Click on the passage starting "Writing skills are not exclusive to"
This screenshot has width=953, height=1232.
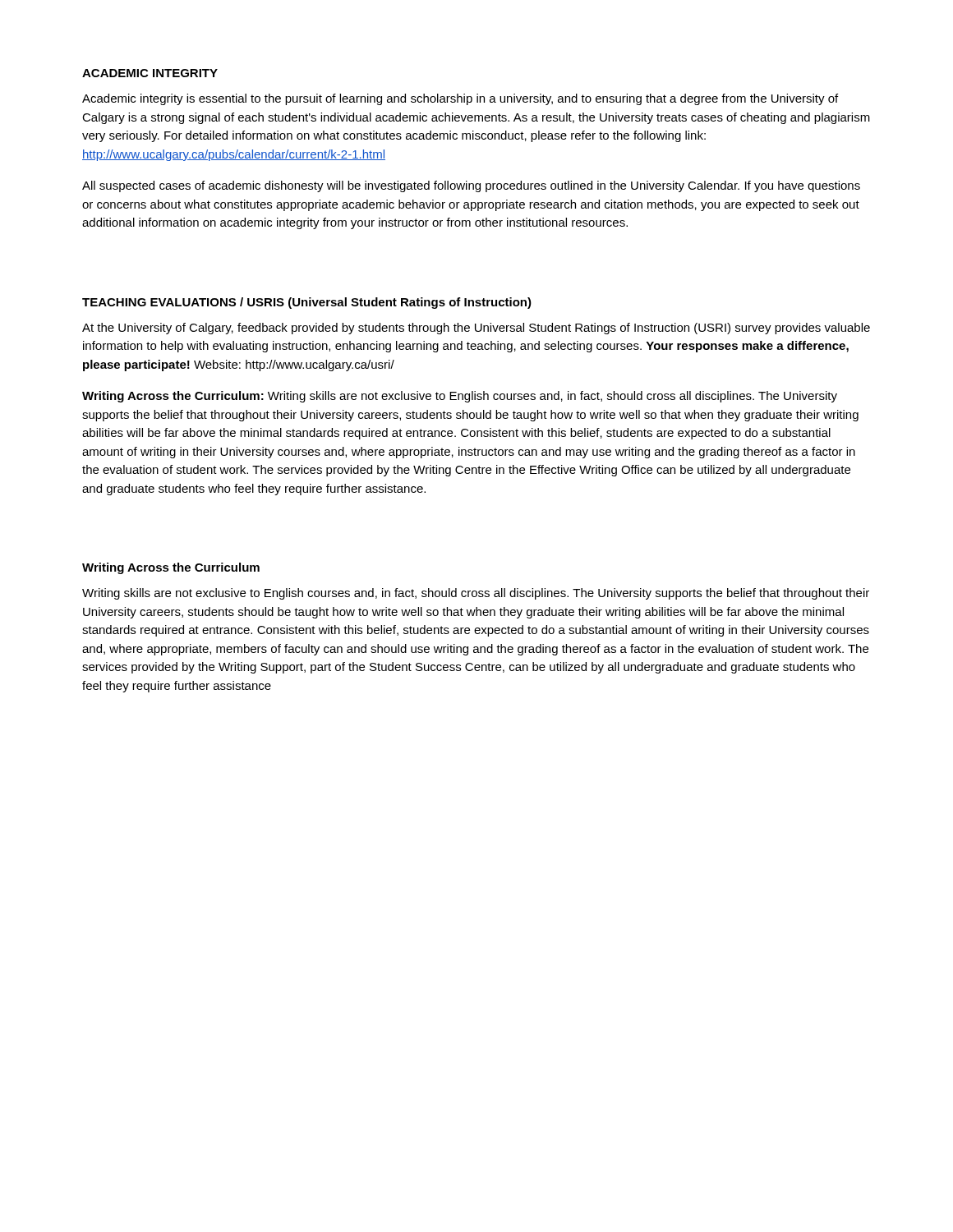476,639
